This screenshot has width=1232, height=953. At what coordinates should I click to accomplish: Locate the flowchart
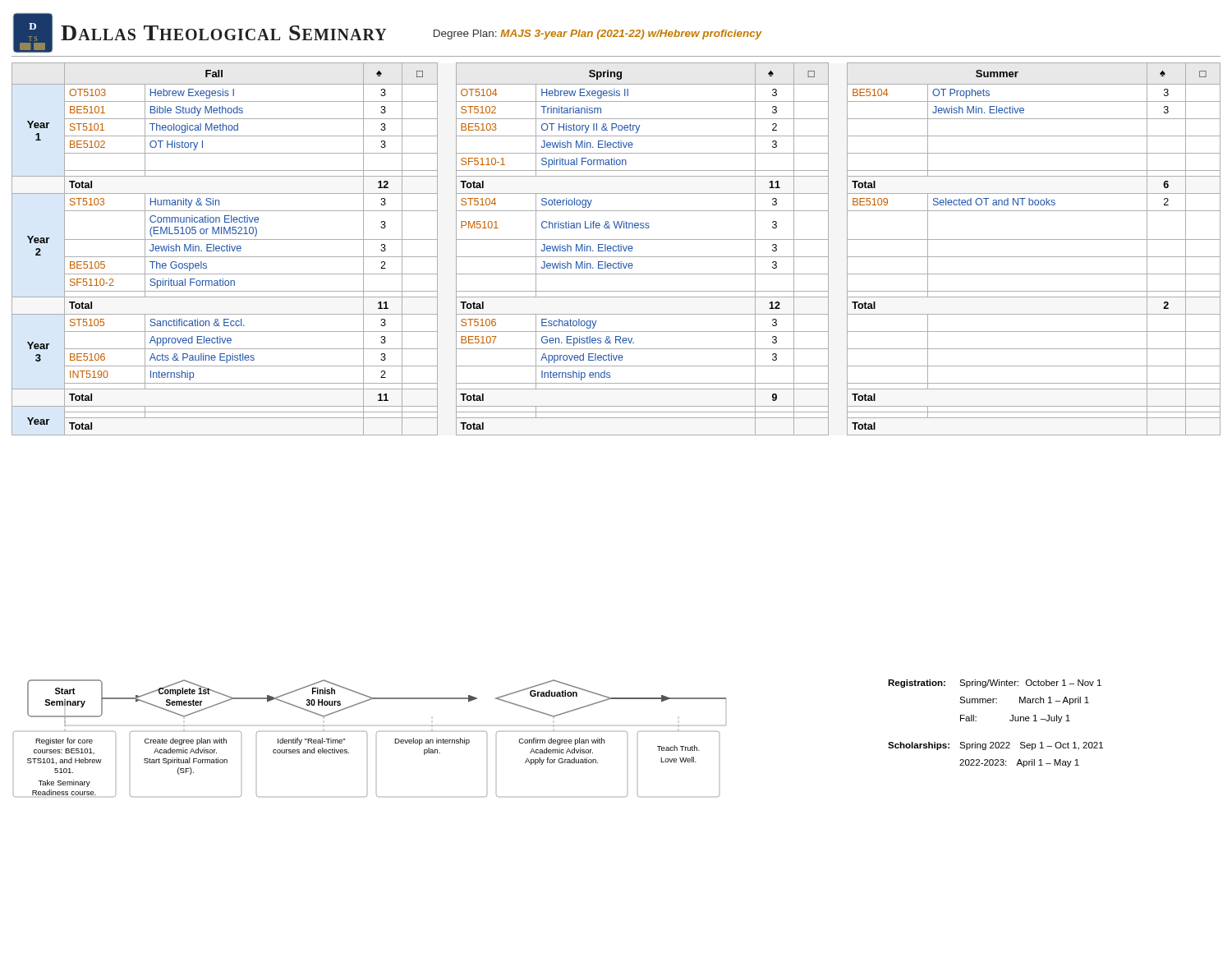(x=439, y=799)
